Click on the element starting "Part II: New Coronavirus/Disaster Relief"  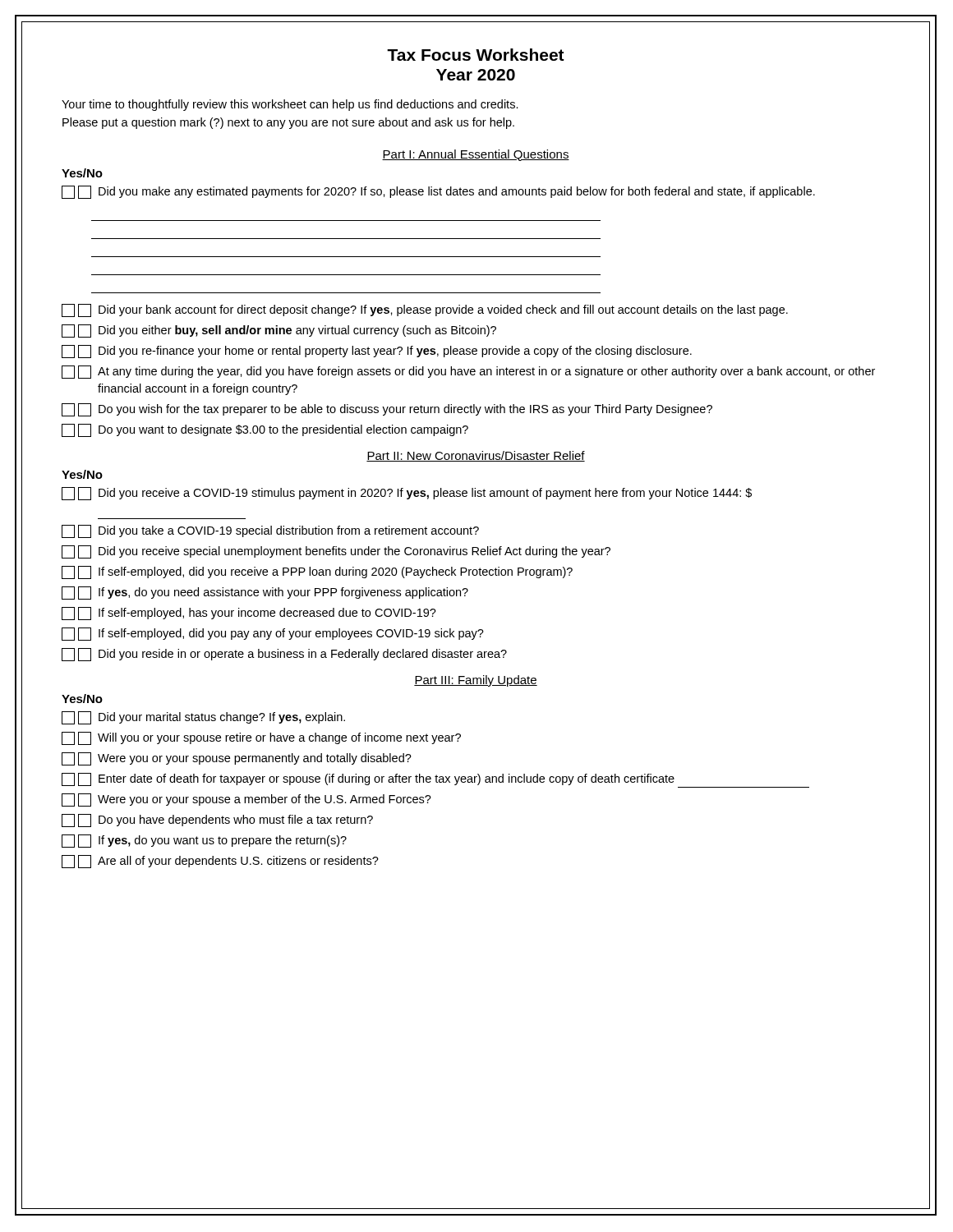point(476,455)
